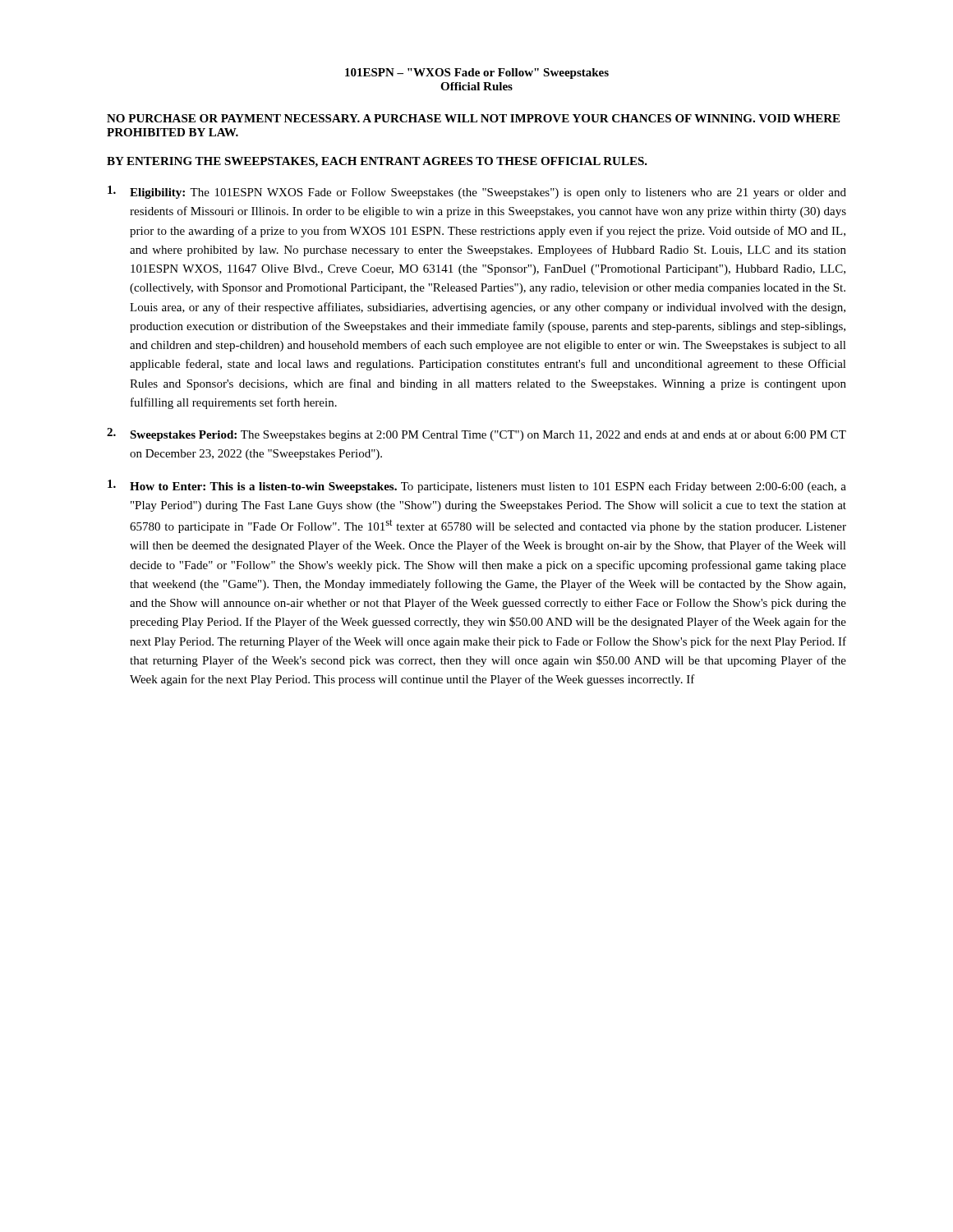
Task: Locate the title that says "101ESPN – "WXOS Fade or"
Action: tap(476, 80)
